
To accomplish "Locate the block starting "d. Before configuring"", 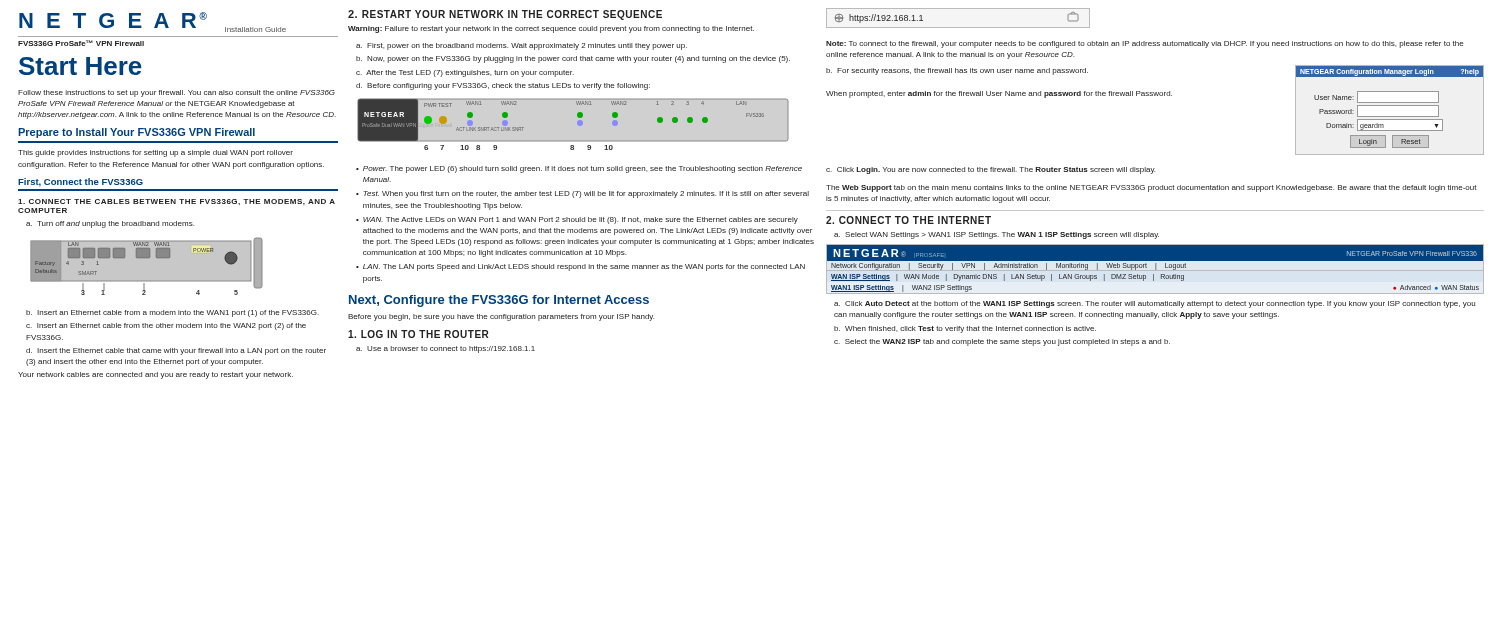I will (x=503, y=85).
